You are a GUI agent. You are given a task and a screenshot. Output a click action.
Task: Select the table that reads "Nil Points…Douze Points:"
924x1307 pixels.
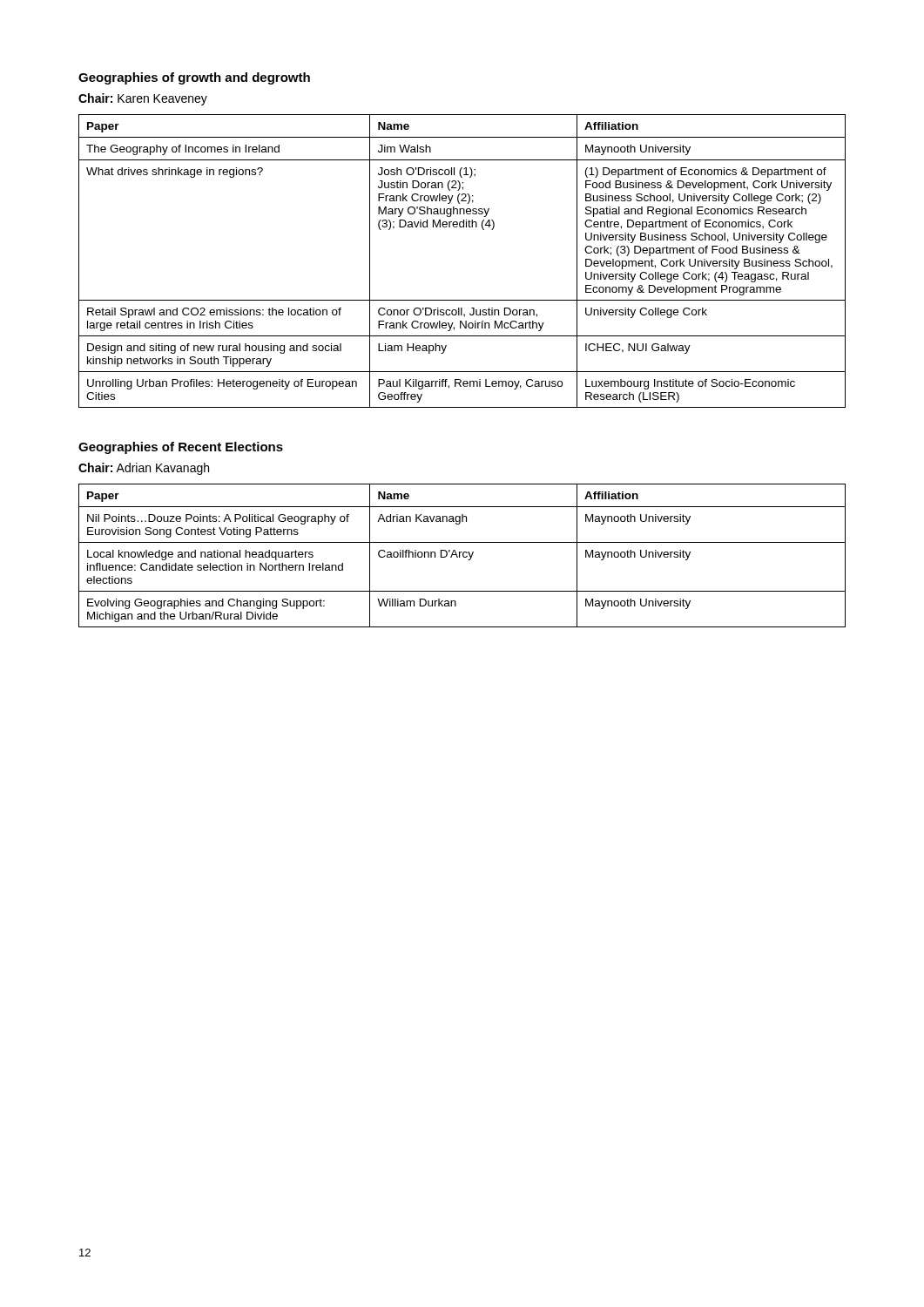click(x=462, y=555)
